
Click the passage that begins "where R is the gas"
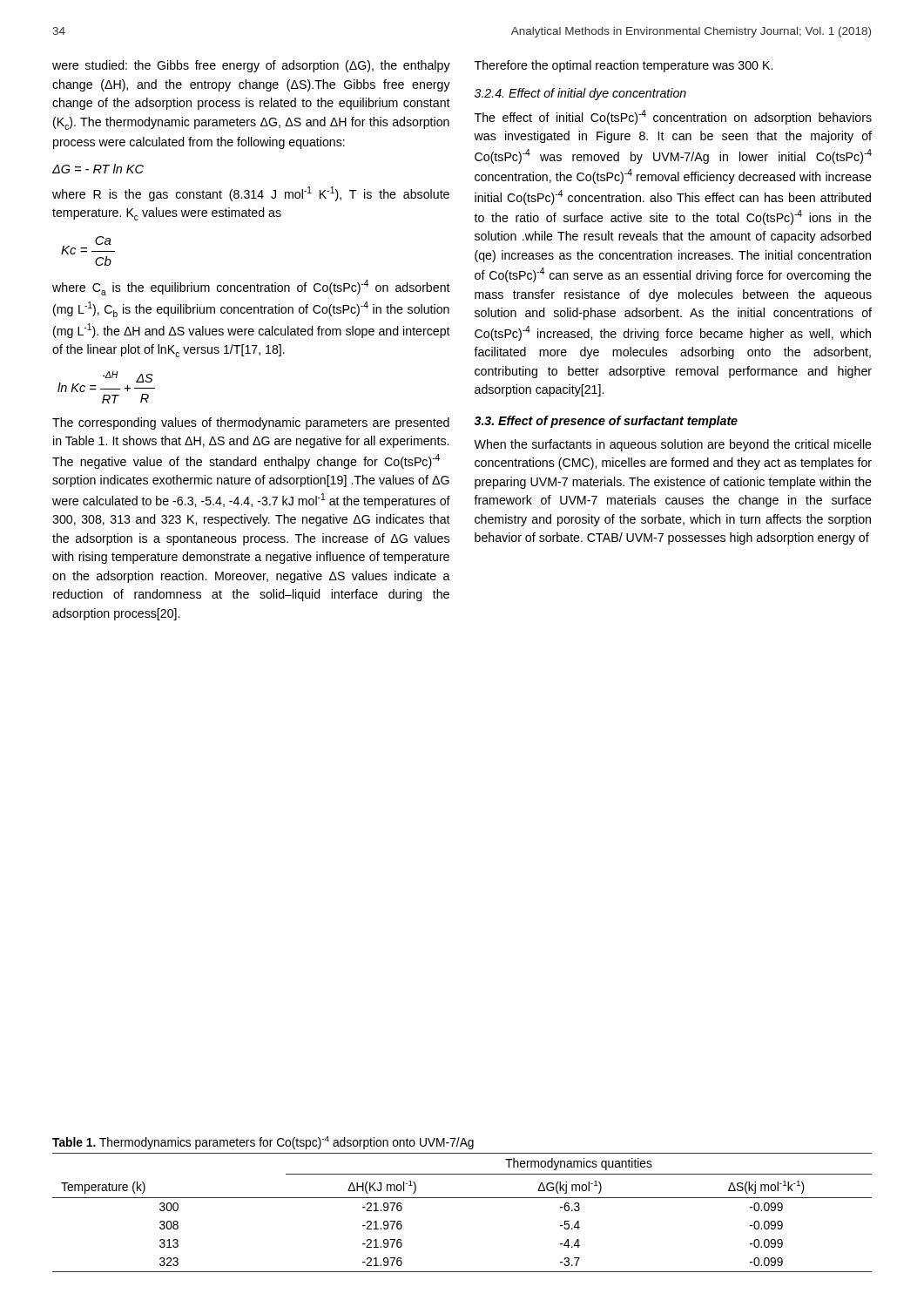pyautogui.click(x=251, y=204)
